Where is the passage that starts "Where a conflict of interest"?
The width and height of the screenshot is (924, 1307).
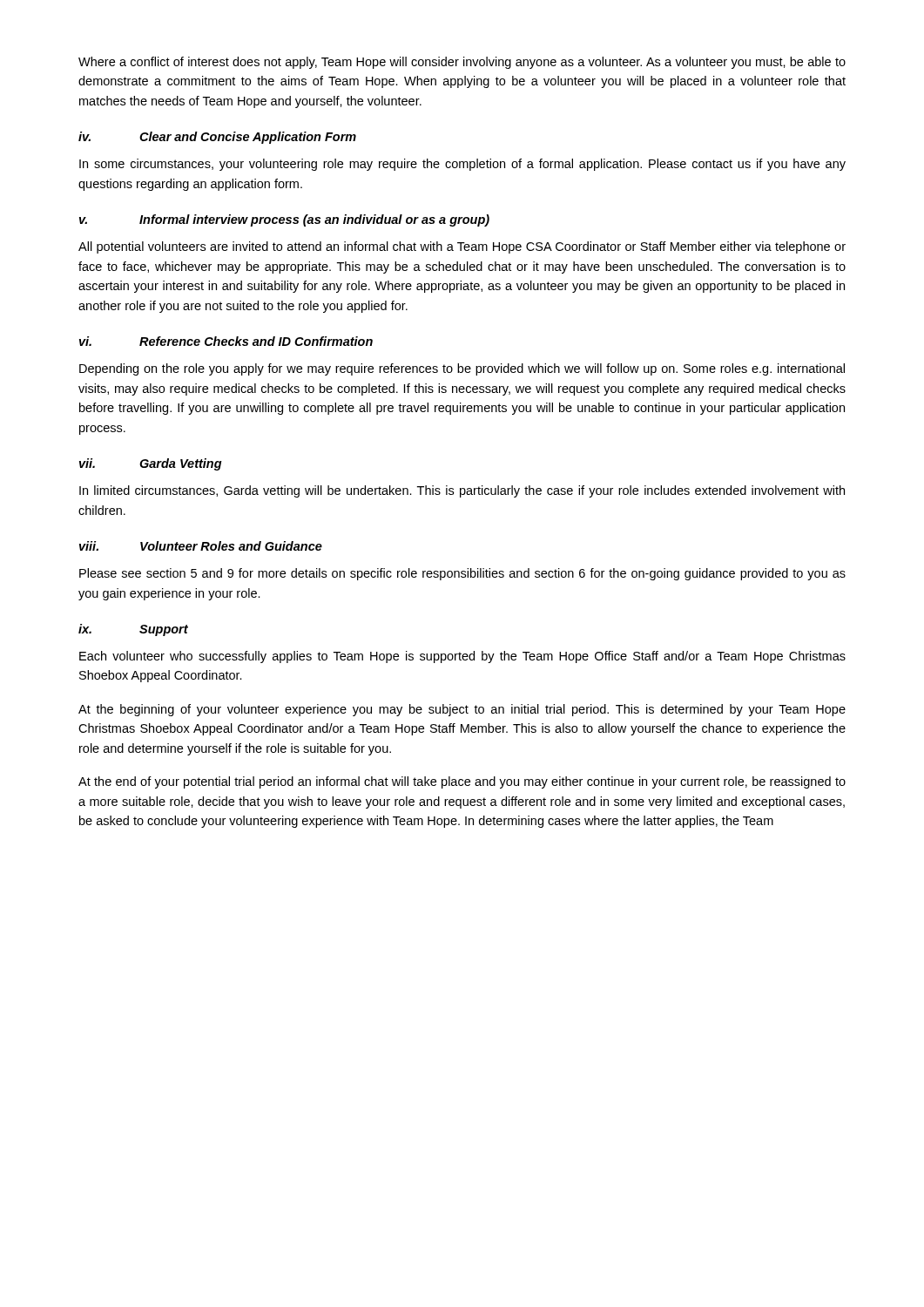tap(462, 81)
